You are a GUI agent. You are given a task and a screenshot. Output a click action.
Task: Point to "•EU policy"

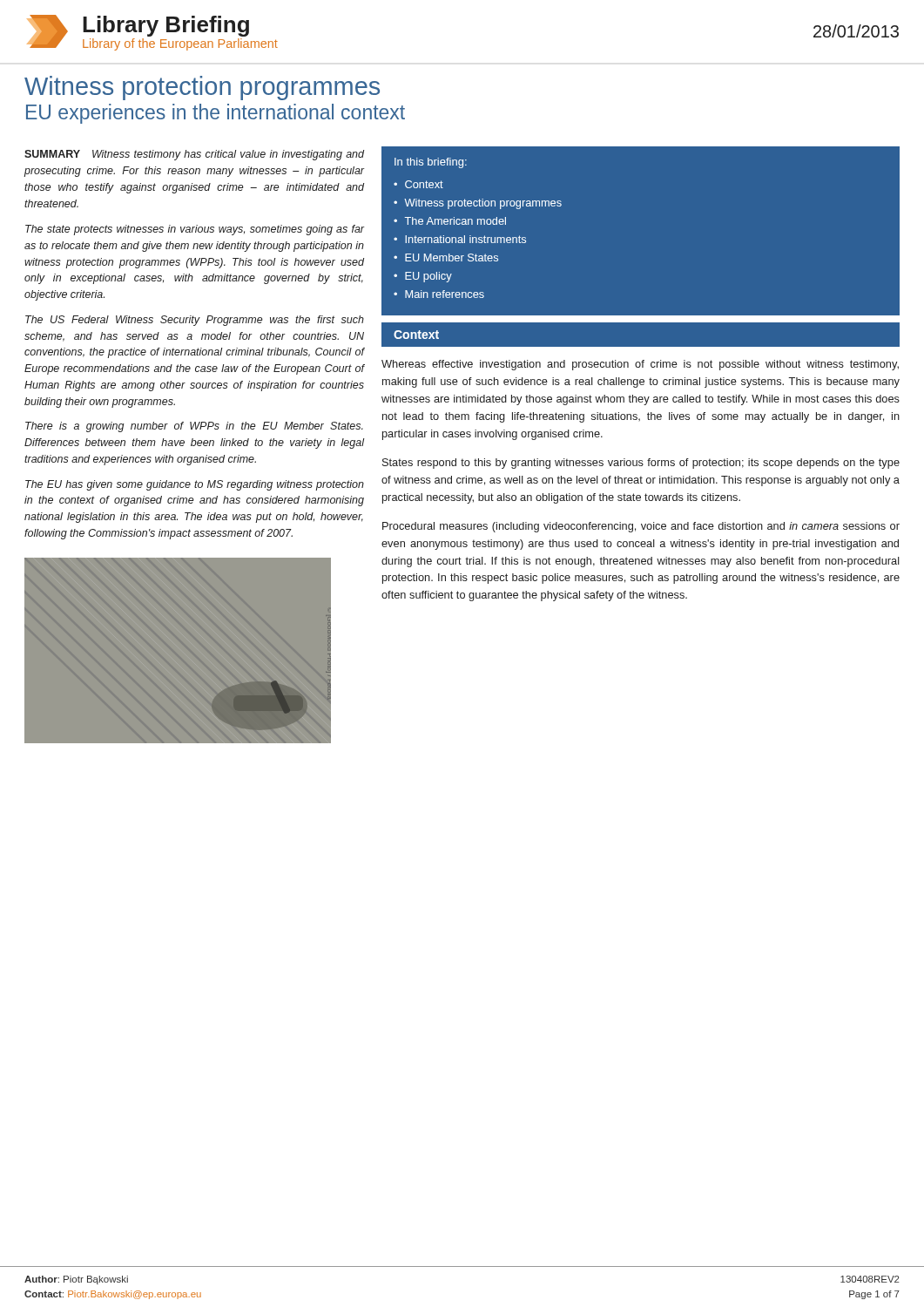(x=423, y=276)
